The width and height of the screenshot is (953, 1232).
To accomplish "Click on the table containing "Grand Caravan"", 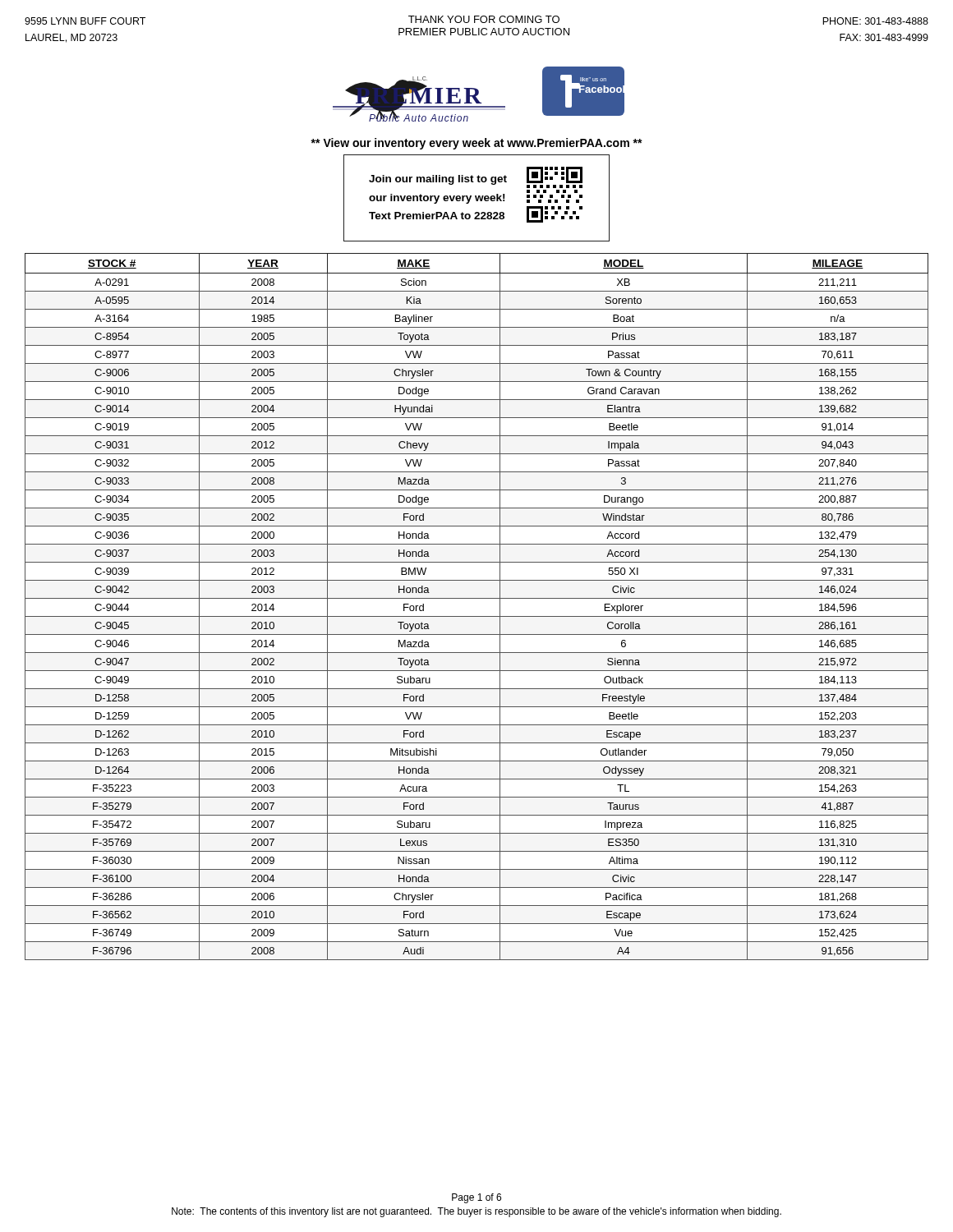I will click(476, 607).
